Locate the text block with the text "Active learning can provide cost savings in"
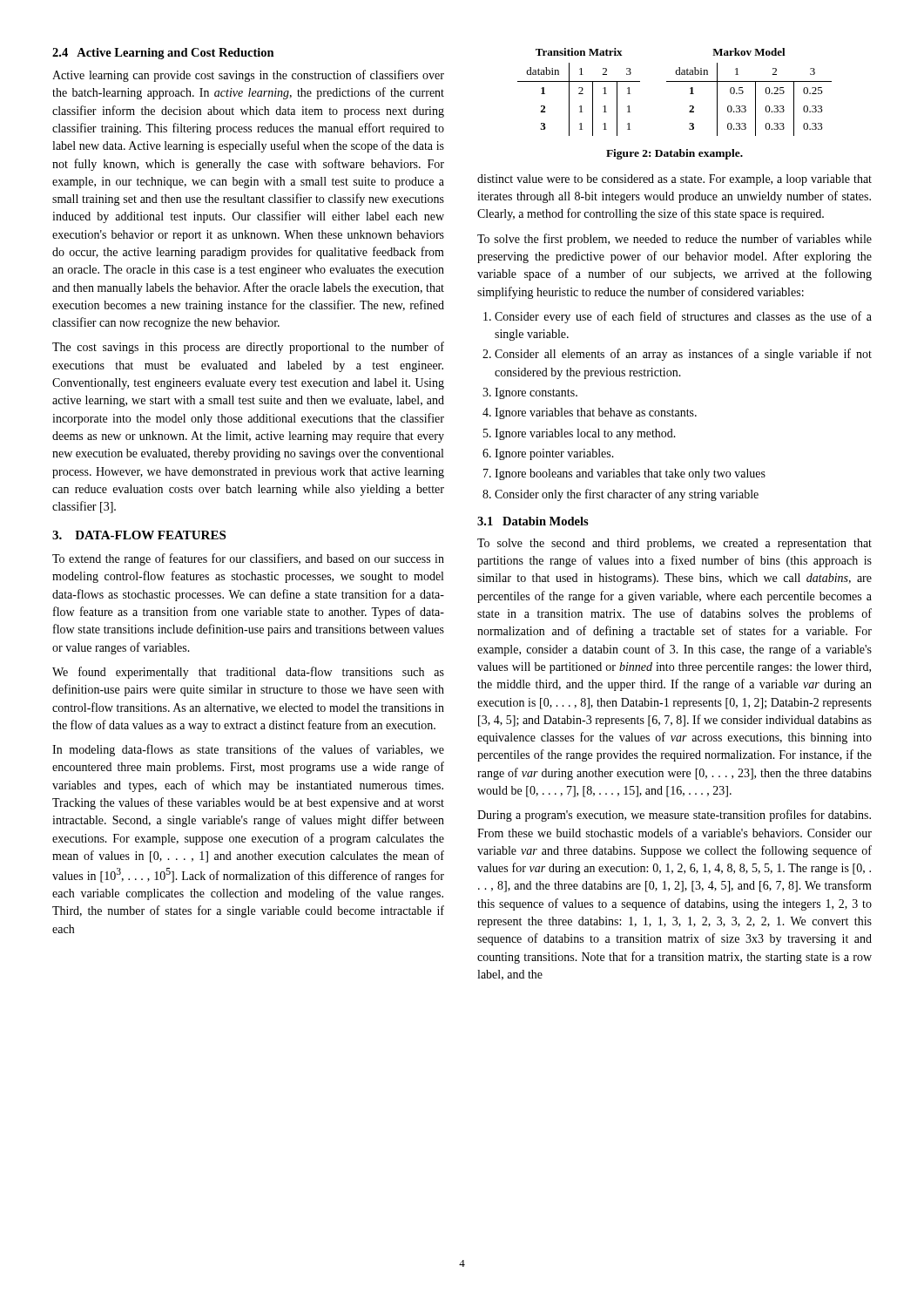 [x=248, y=200]
